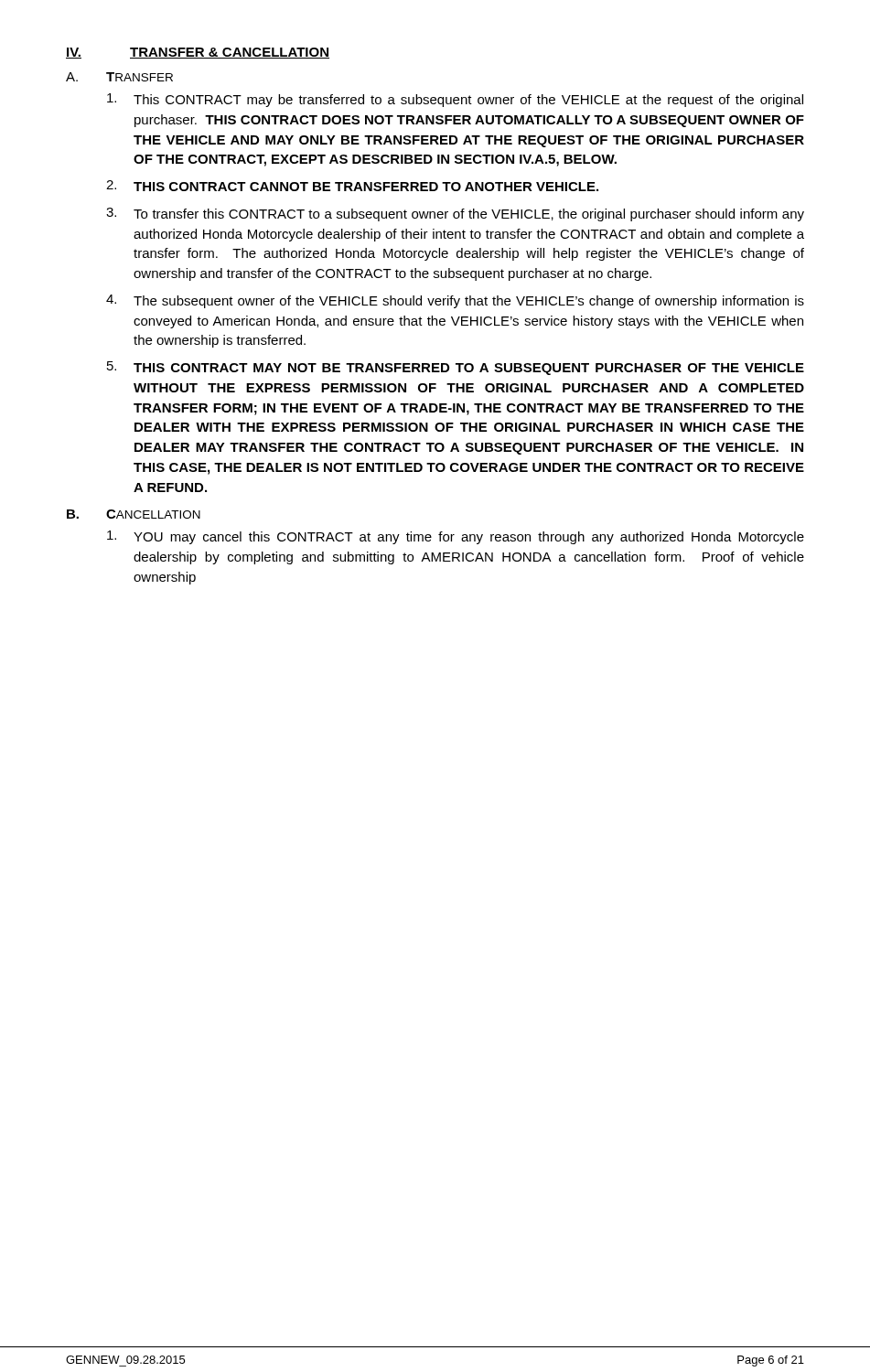Point to the text block starting "3. To transfer"
This screenshot has width=870, height=1372.
(x=455, y=244)
